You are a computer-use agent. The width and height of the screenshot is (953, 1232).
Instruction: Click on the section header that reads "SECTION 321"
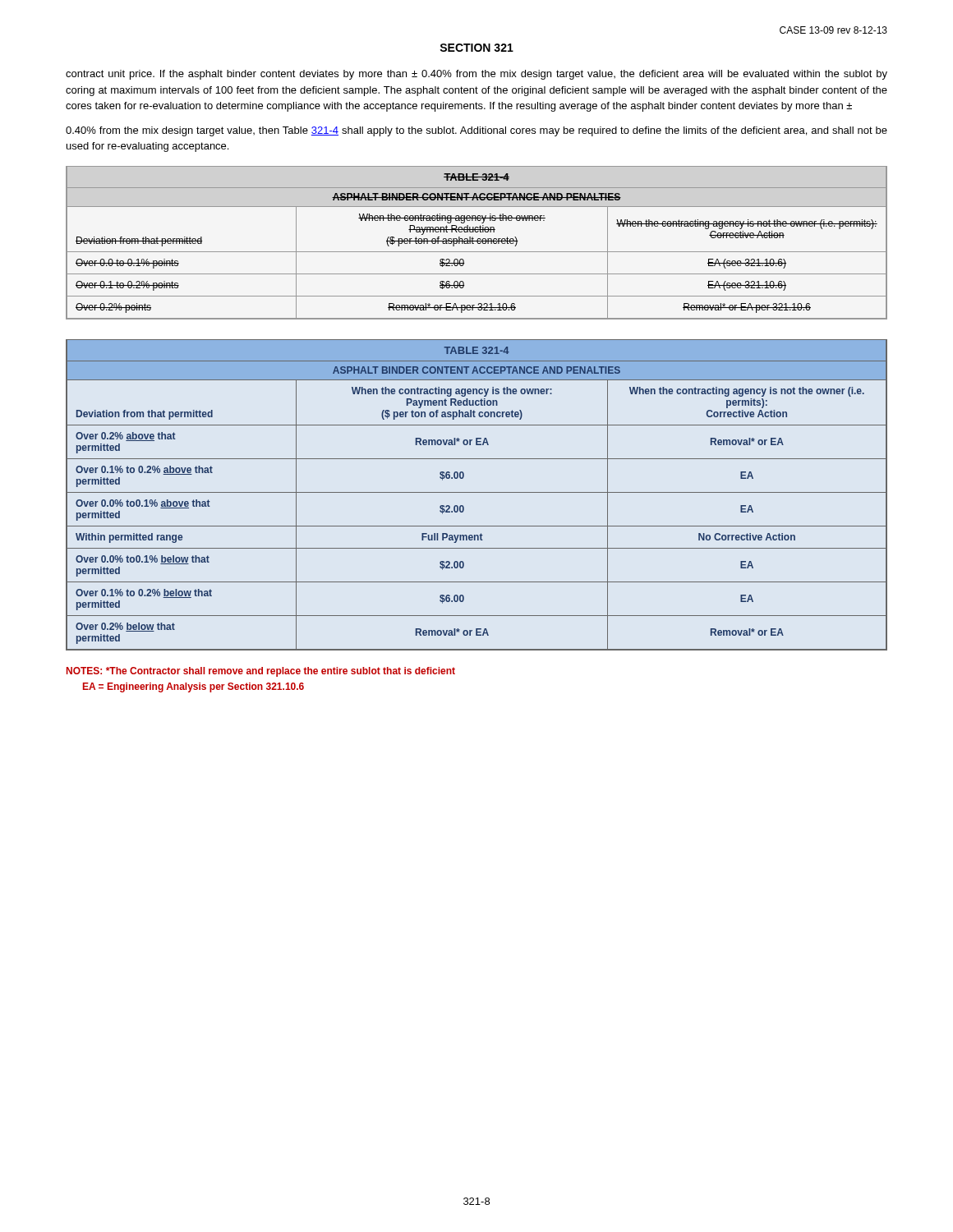(476, 48)
